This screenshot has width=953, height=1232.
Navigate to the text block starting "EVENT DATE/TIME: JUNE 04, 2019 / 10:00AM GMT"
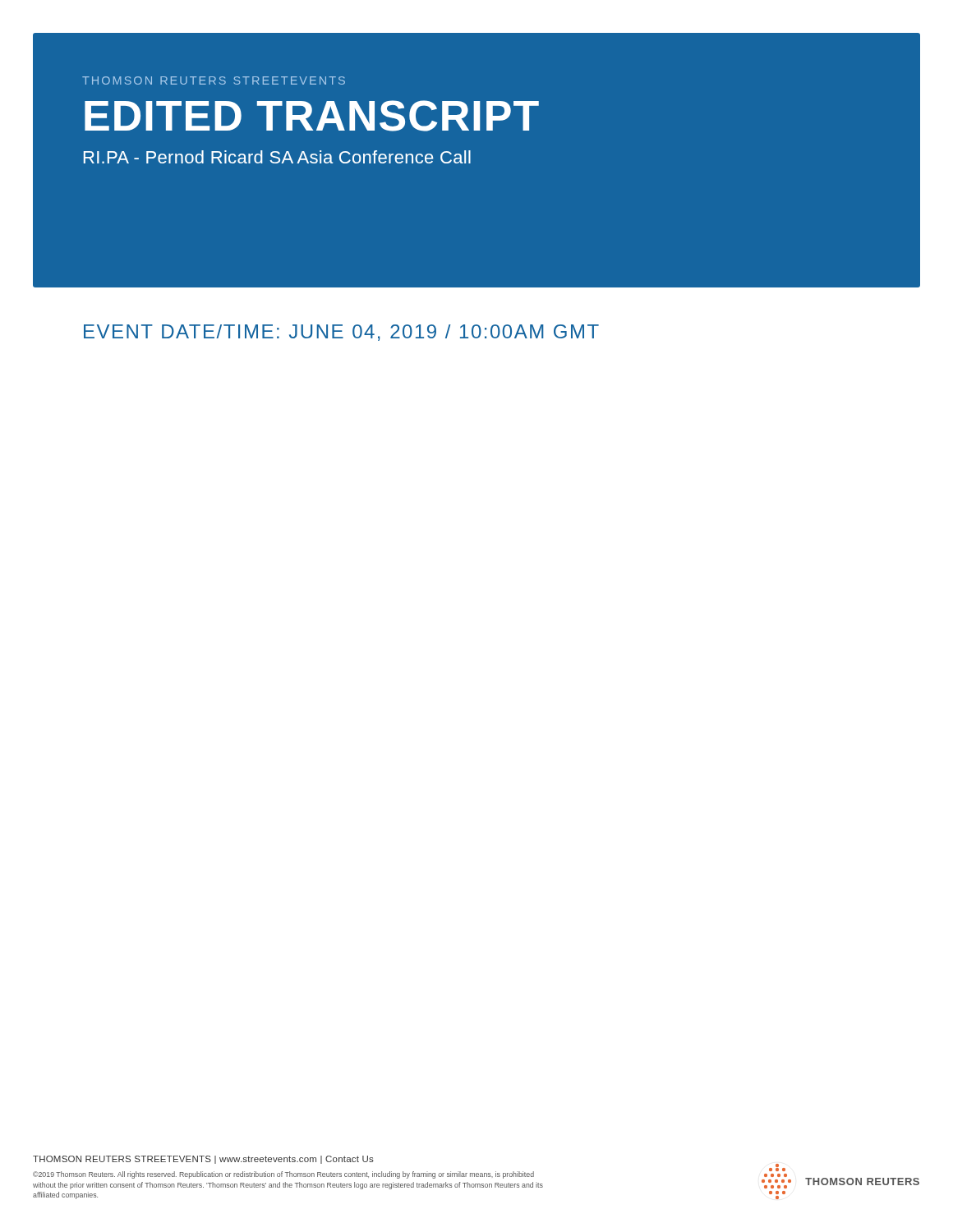pos(341,331)
